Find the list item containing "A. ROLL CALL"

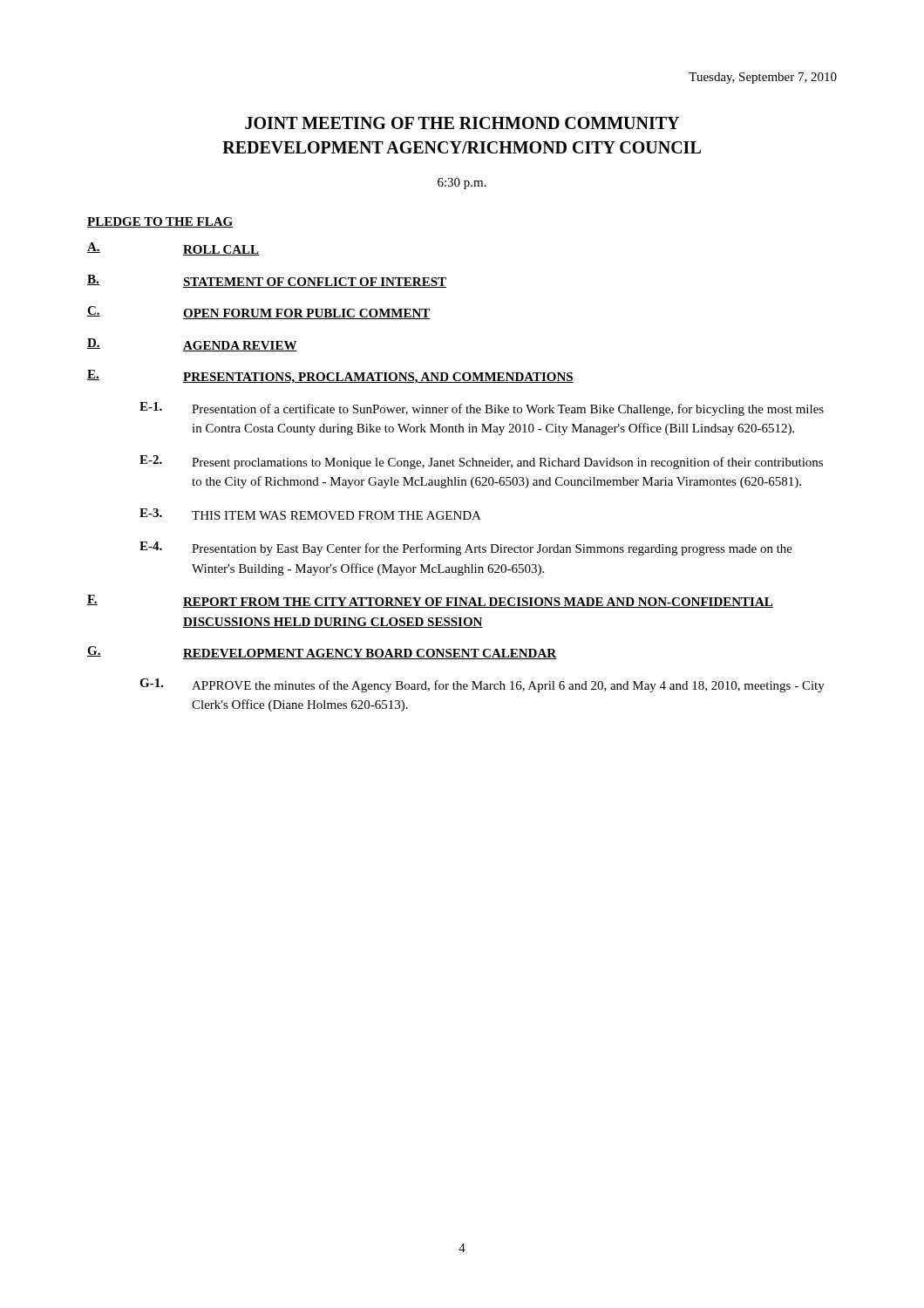pyautogui.click(x=173, y=250)
